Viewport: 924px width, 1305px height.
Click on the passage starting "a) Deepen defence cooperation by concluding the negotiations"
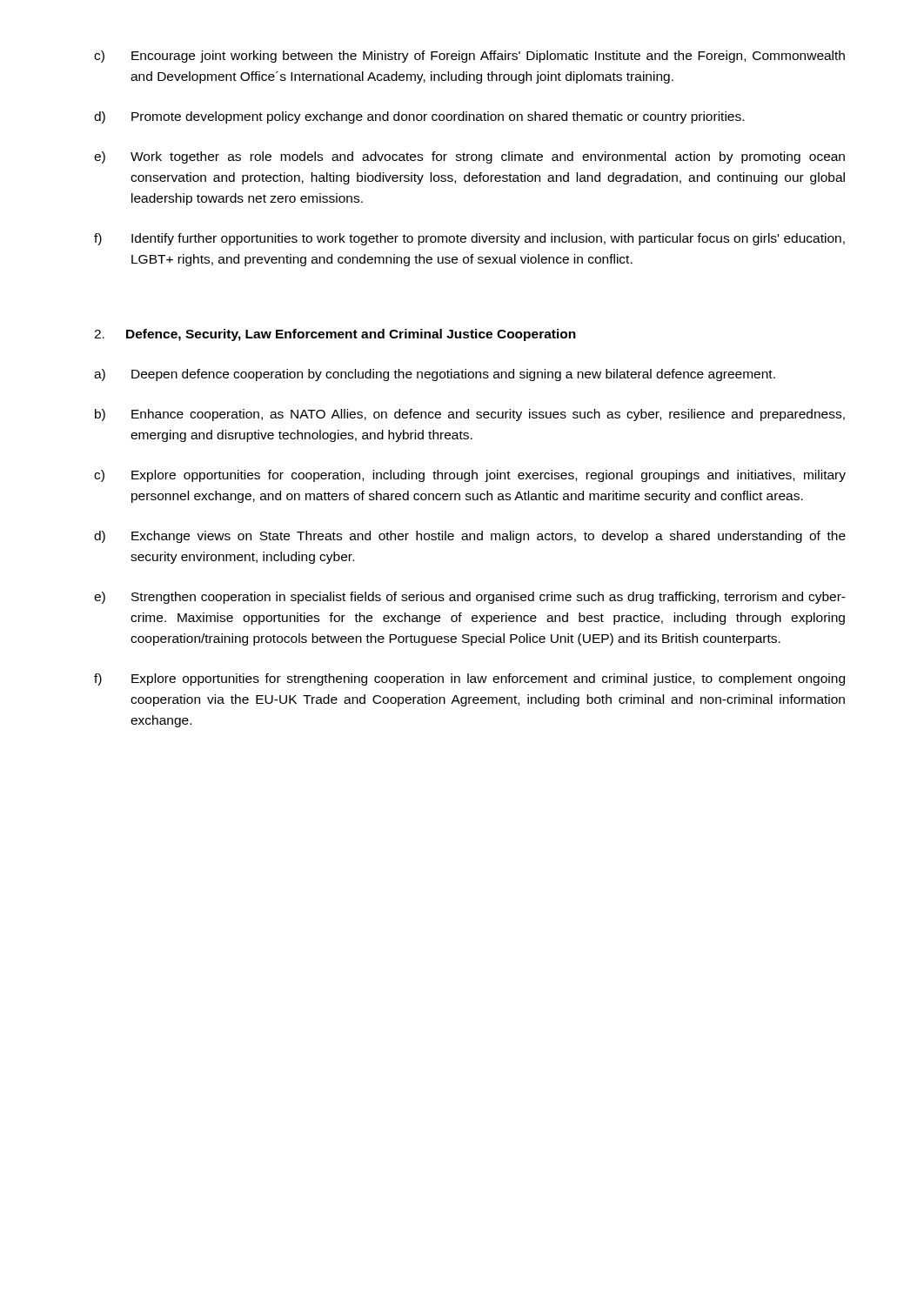pyautogui.click(x=470, y=374)
